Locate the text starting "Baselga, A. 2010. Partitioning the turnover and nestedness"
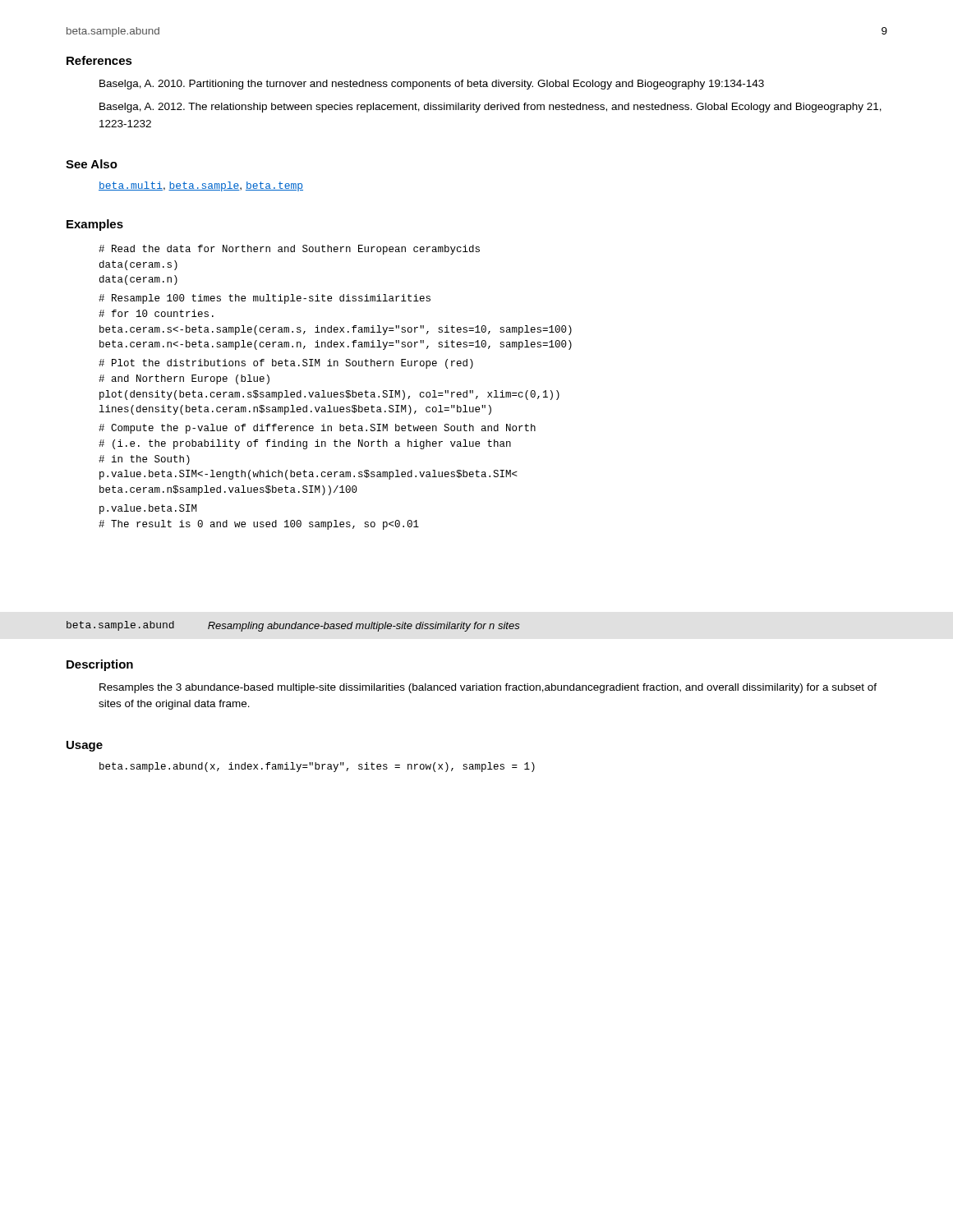 point(431,83)
